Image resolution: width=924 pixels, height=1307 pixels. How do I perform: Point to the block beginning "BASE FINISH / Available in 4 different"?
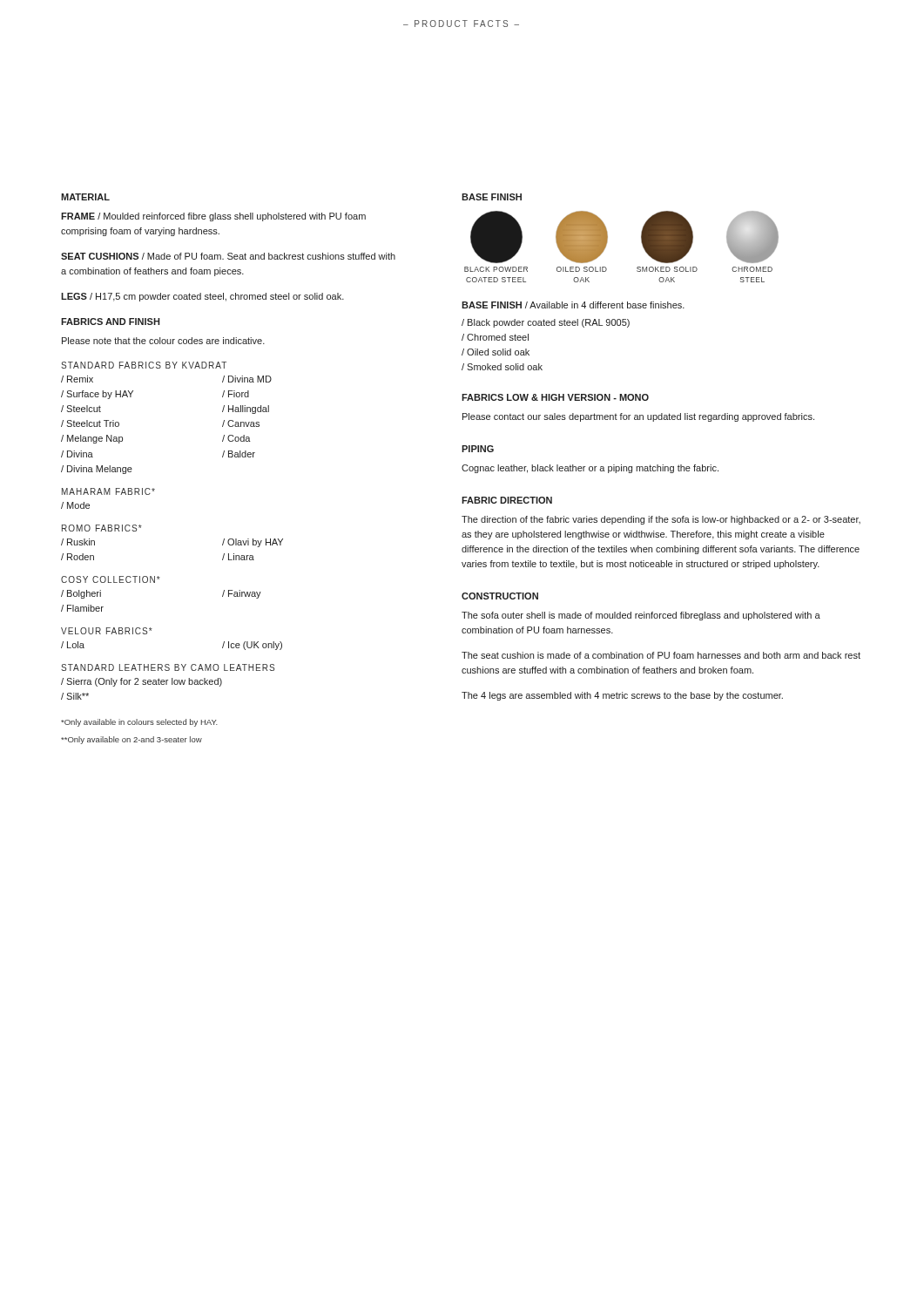[573, 305]
